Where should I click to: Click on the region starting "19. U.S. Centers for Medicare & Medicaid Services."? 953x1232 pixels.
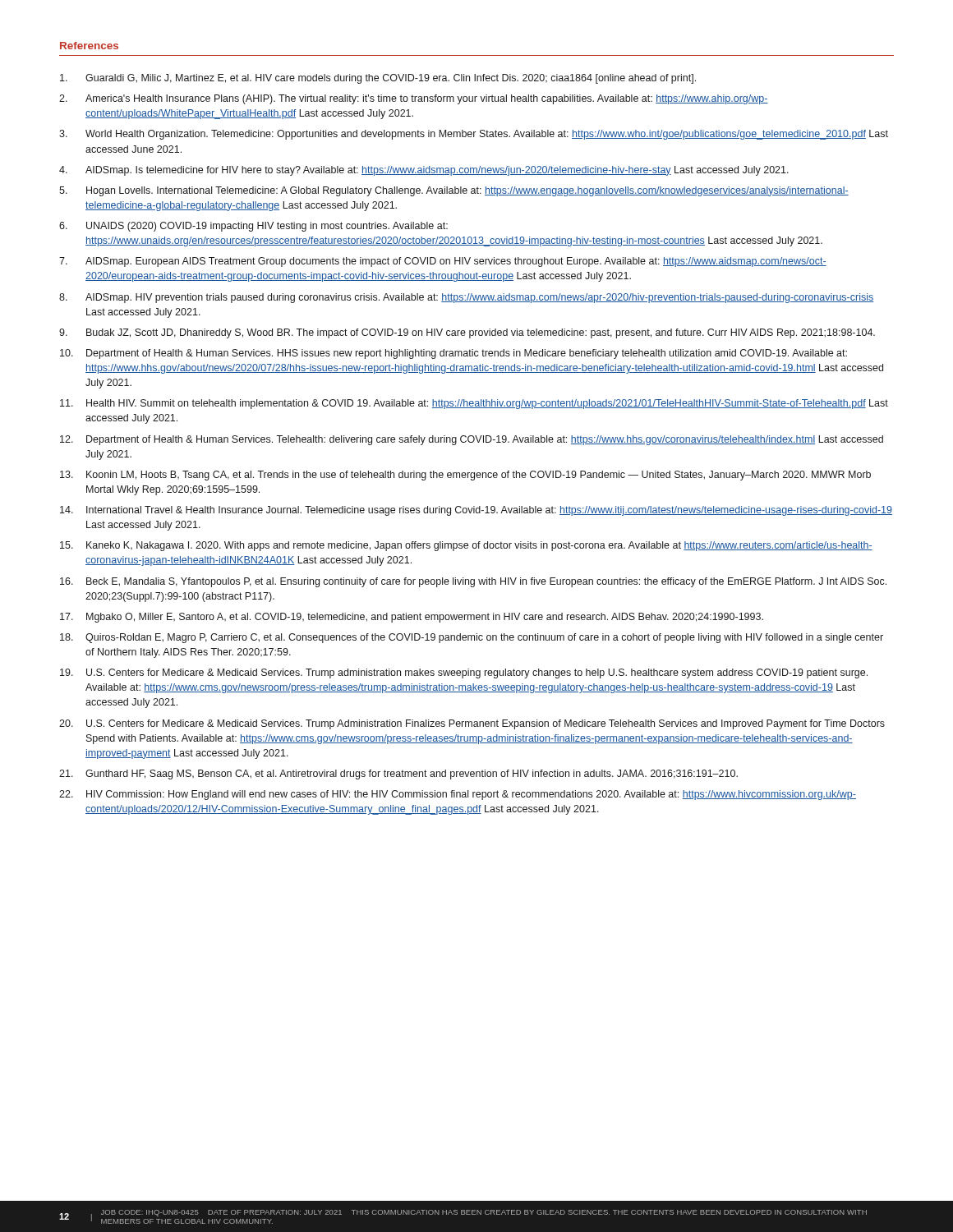(x=476, y=688)
